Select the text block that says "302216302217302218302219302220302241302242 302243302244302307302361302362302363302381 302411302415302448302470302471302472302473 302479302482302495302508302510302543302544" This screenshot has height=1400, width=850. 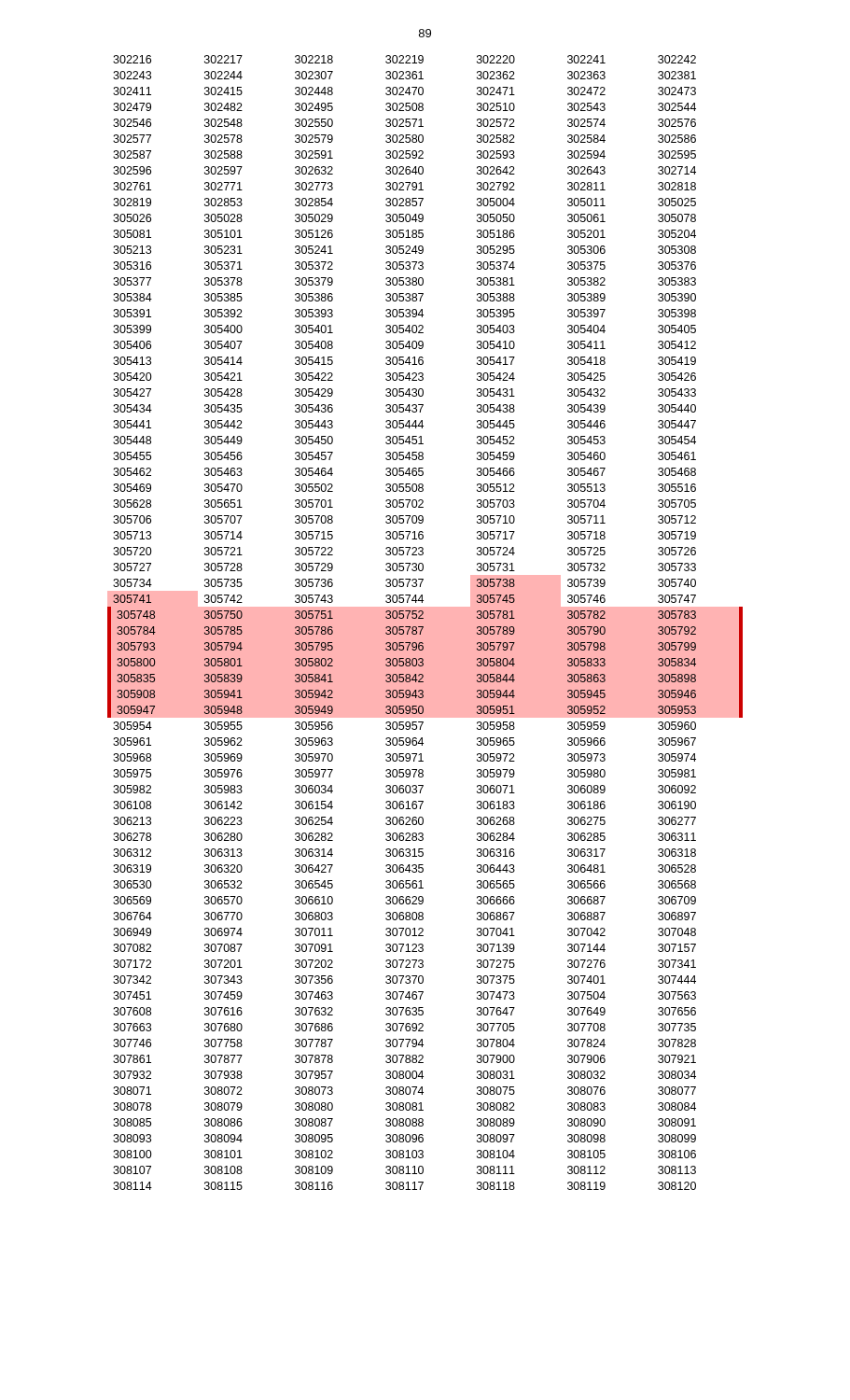[x=425, y=623]
